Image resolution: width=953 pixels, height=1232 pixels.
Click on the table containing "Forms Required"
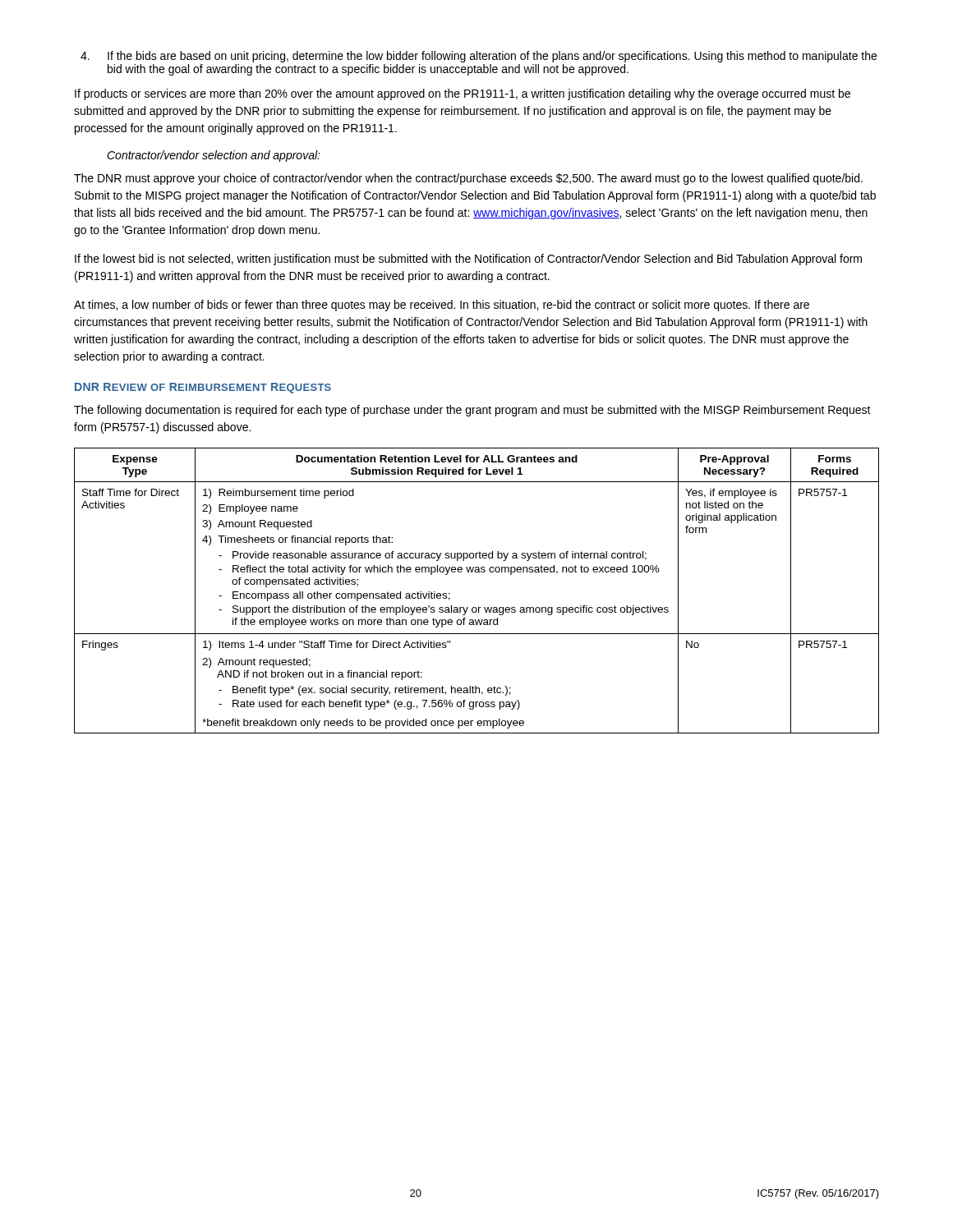pyautogui.click(x=476, y=590)
